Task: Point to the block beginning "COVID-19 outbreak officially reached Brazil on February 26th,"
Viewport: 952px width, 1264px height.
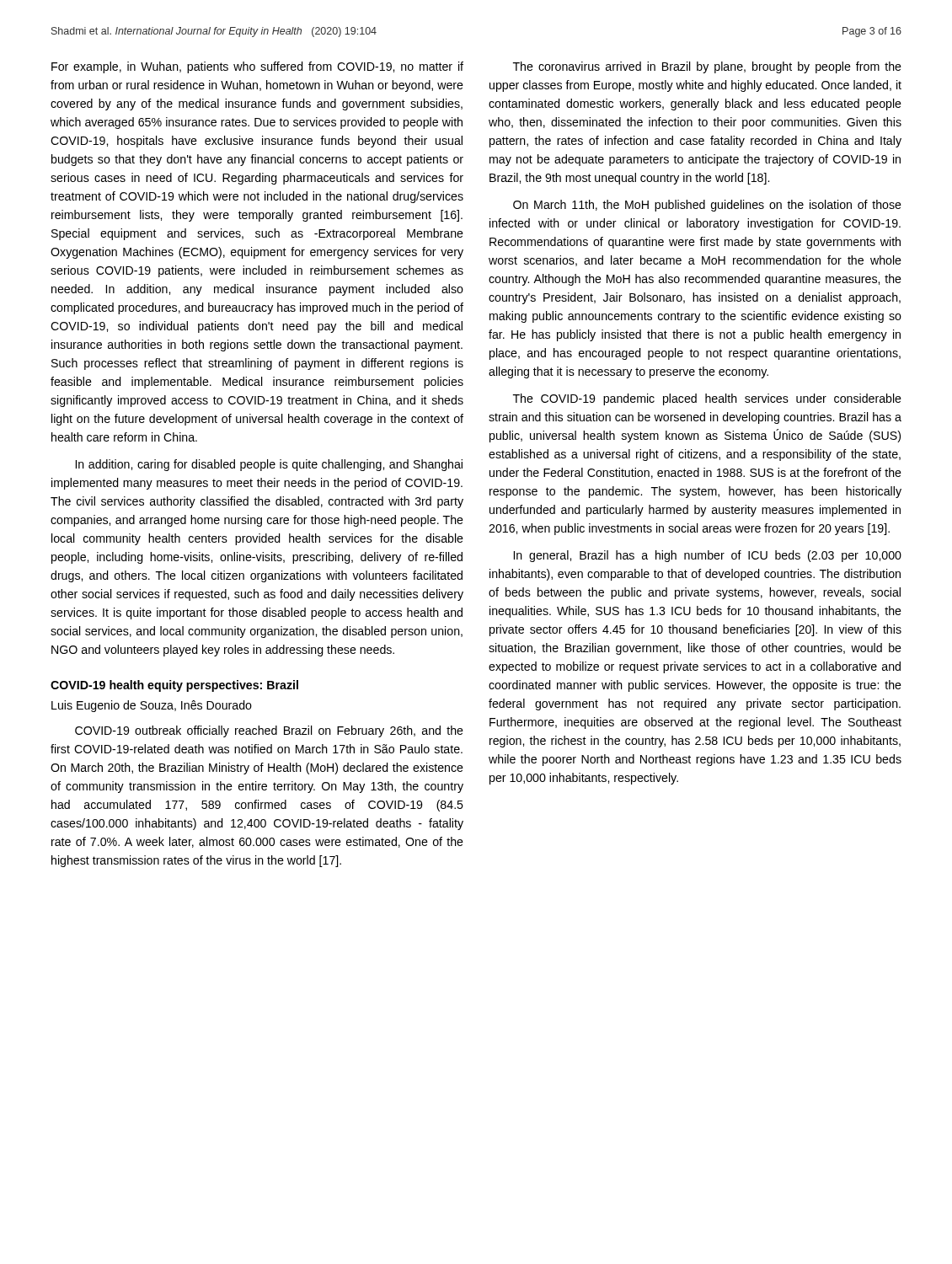Action: tap(257, 795)
